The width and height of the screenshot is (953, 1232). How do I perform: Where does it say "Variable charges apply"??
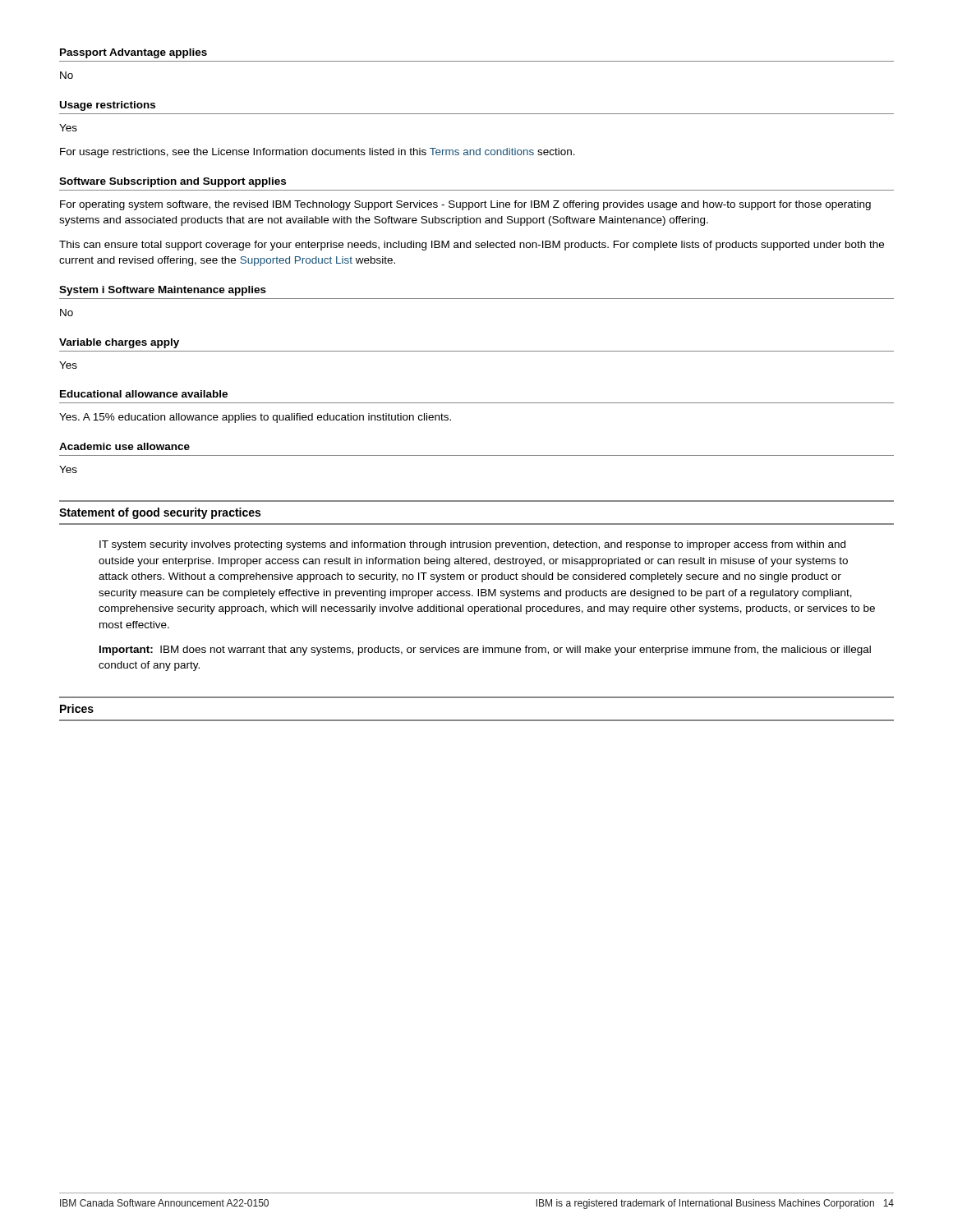[x=119, y=342]
